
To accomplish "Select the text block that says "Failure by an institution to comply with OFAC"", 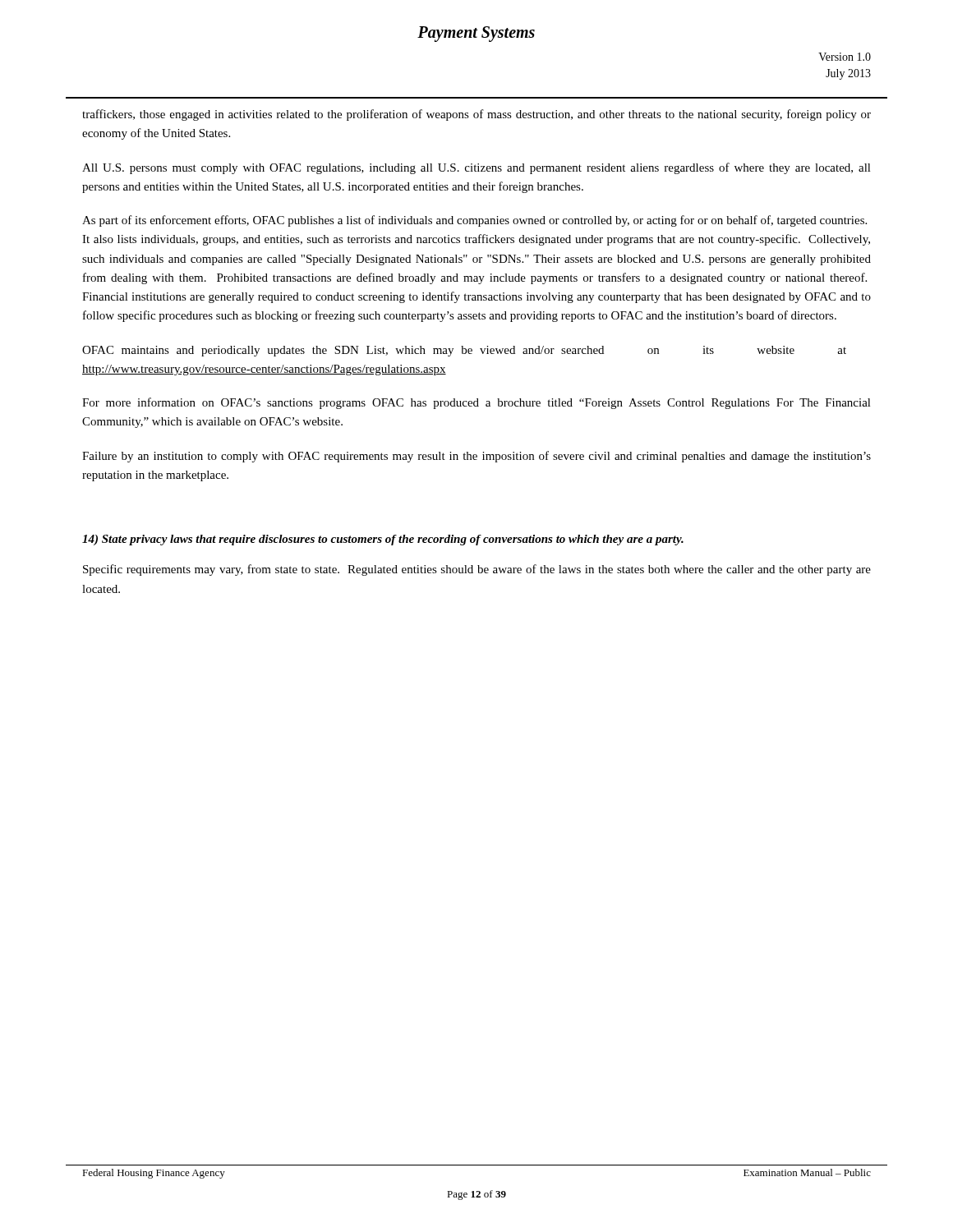I will click(x=476, y=465).
